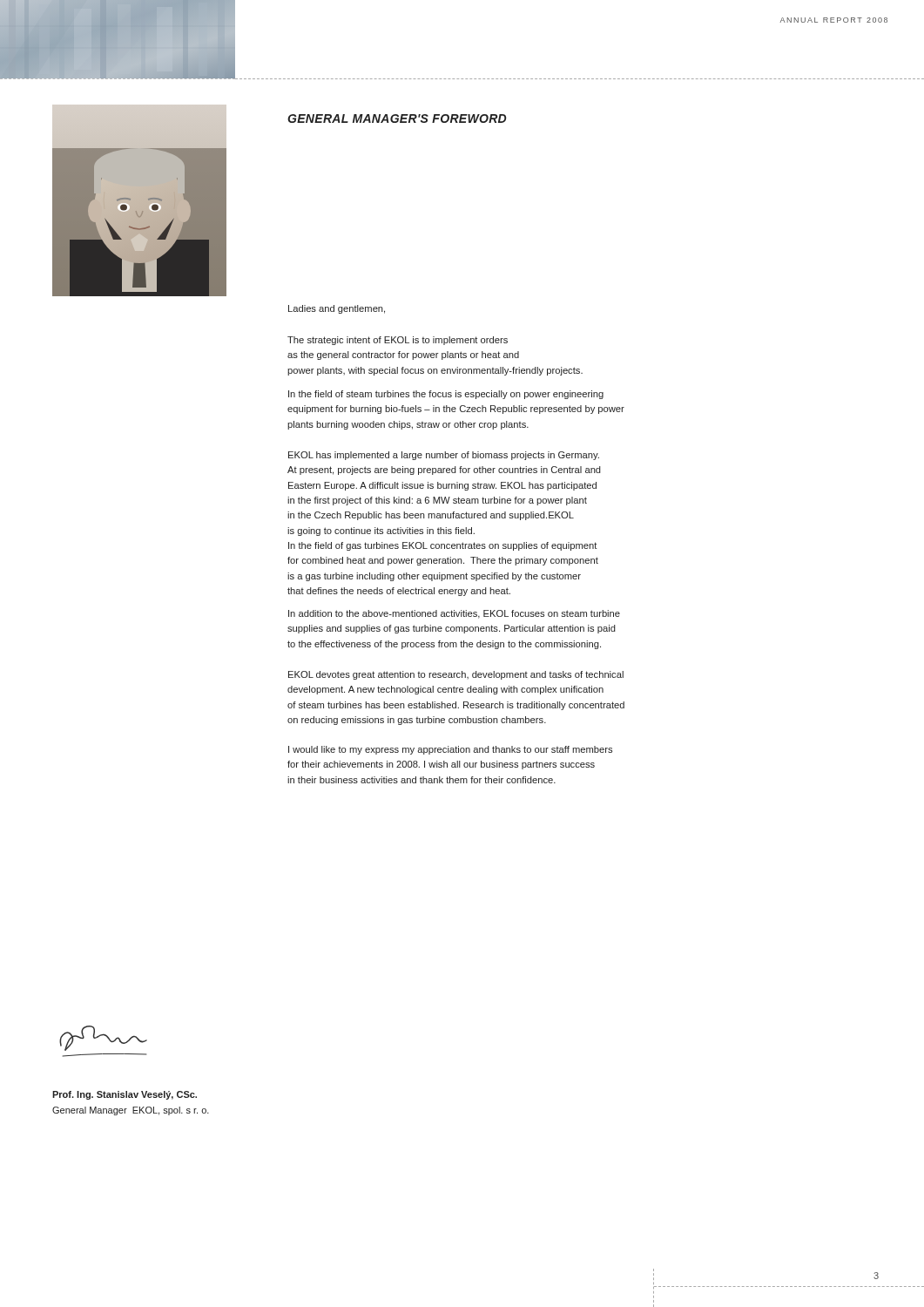Select the passage starting "In addition to the above-mentioned activities,"

(454, 629)
